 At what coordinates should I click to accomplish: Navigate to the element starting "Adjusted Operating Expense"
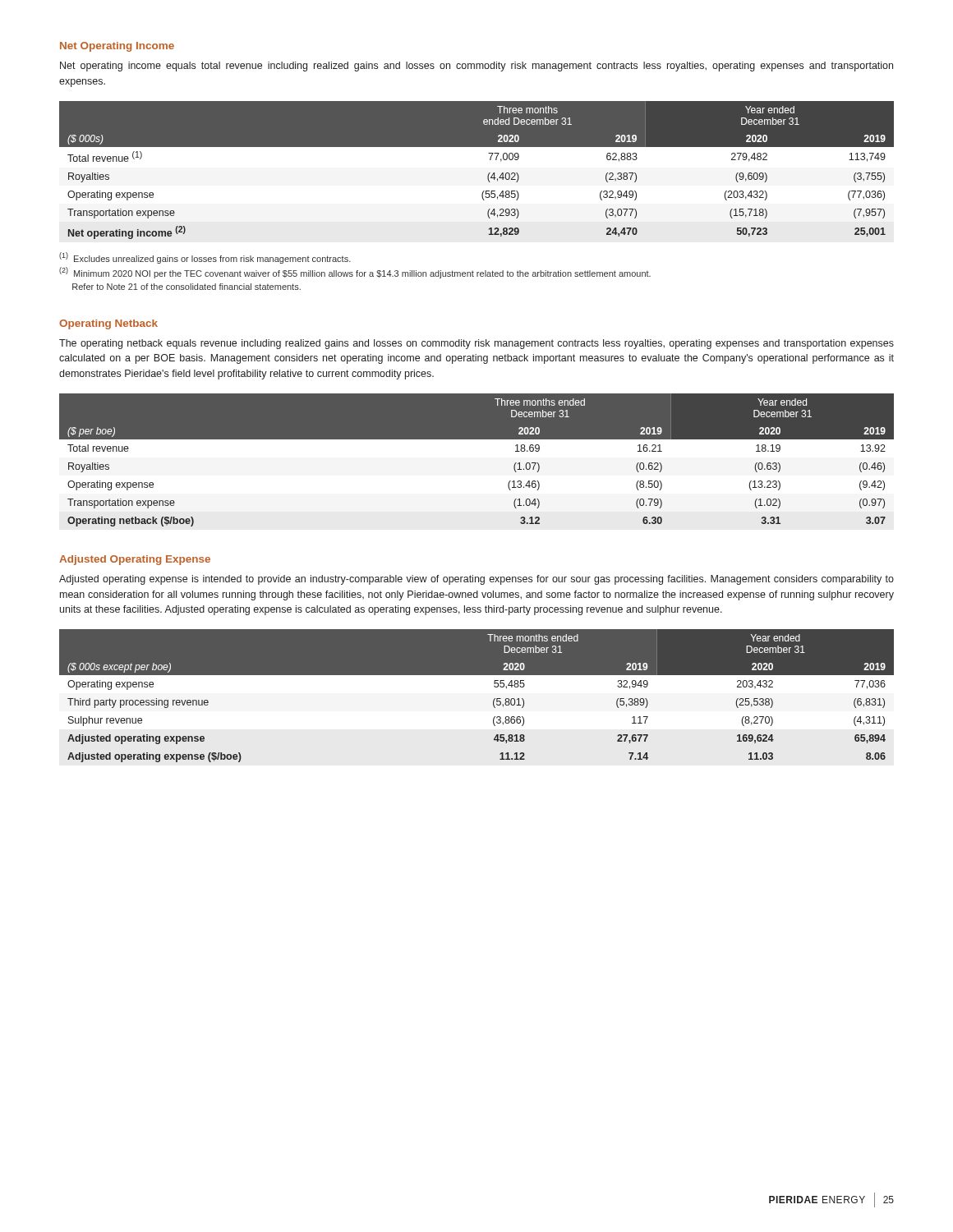point(135,559)
